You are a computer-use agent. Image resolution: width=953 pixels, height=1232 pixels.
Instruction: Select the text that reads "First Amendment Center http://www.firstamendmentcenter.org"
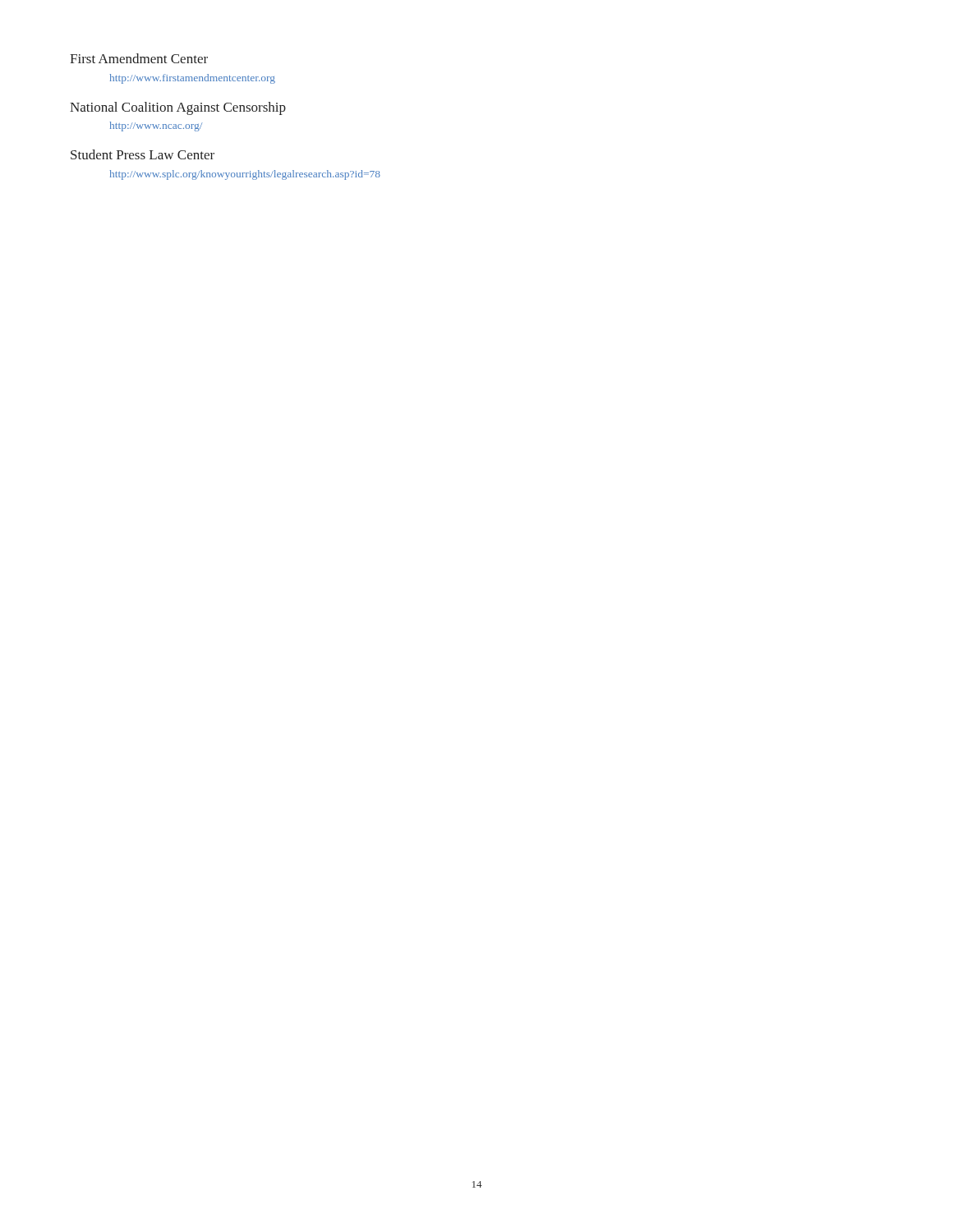click(139, 58)
